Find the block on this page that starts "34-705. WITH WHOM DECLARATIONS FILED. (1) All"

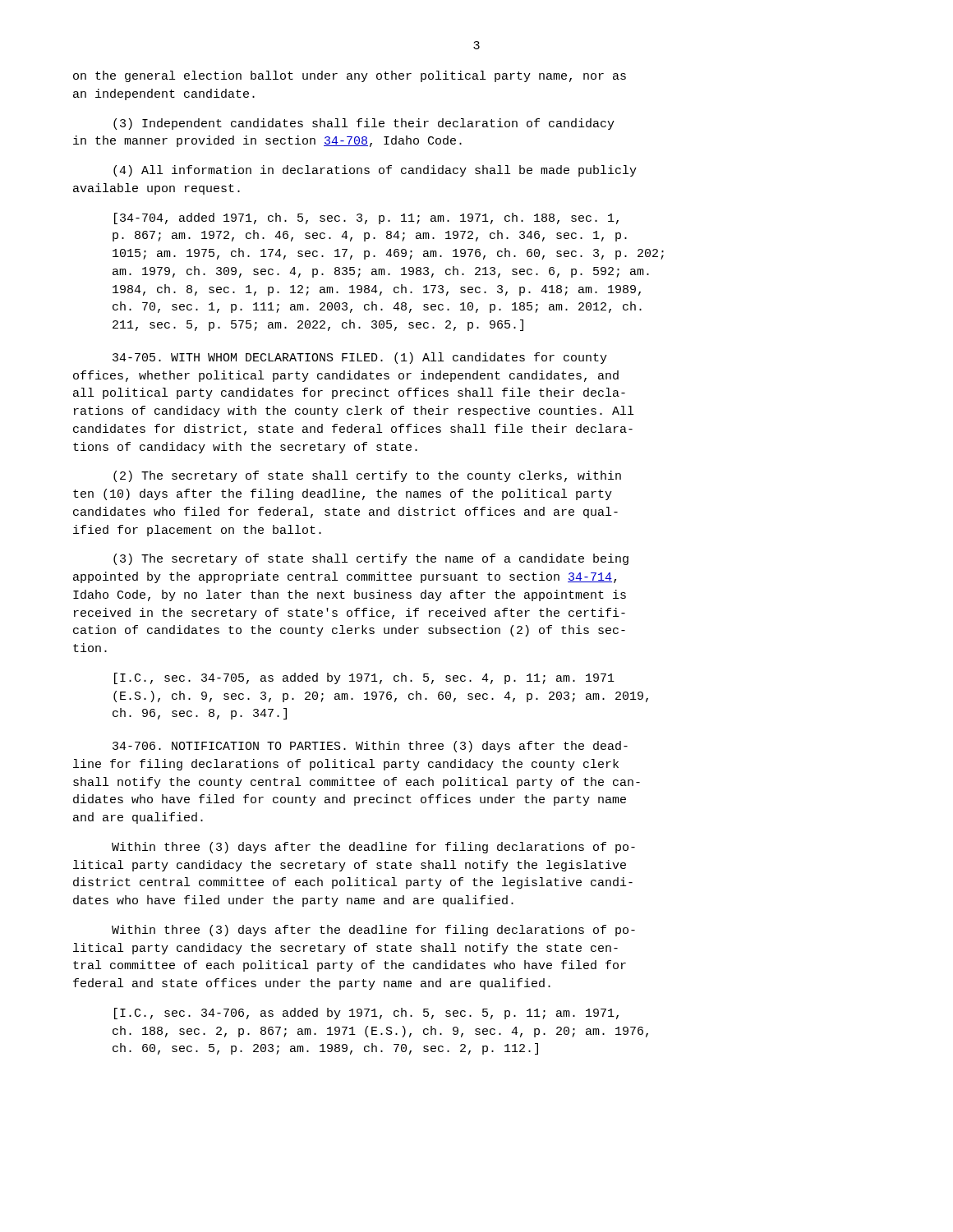476,403
